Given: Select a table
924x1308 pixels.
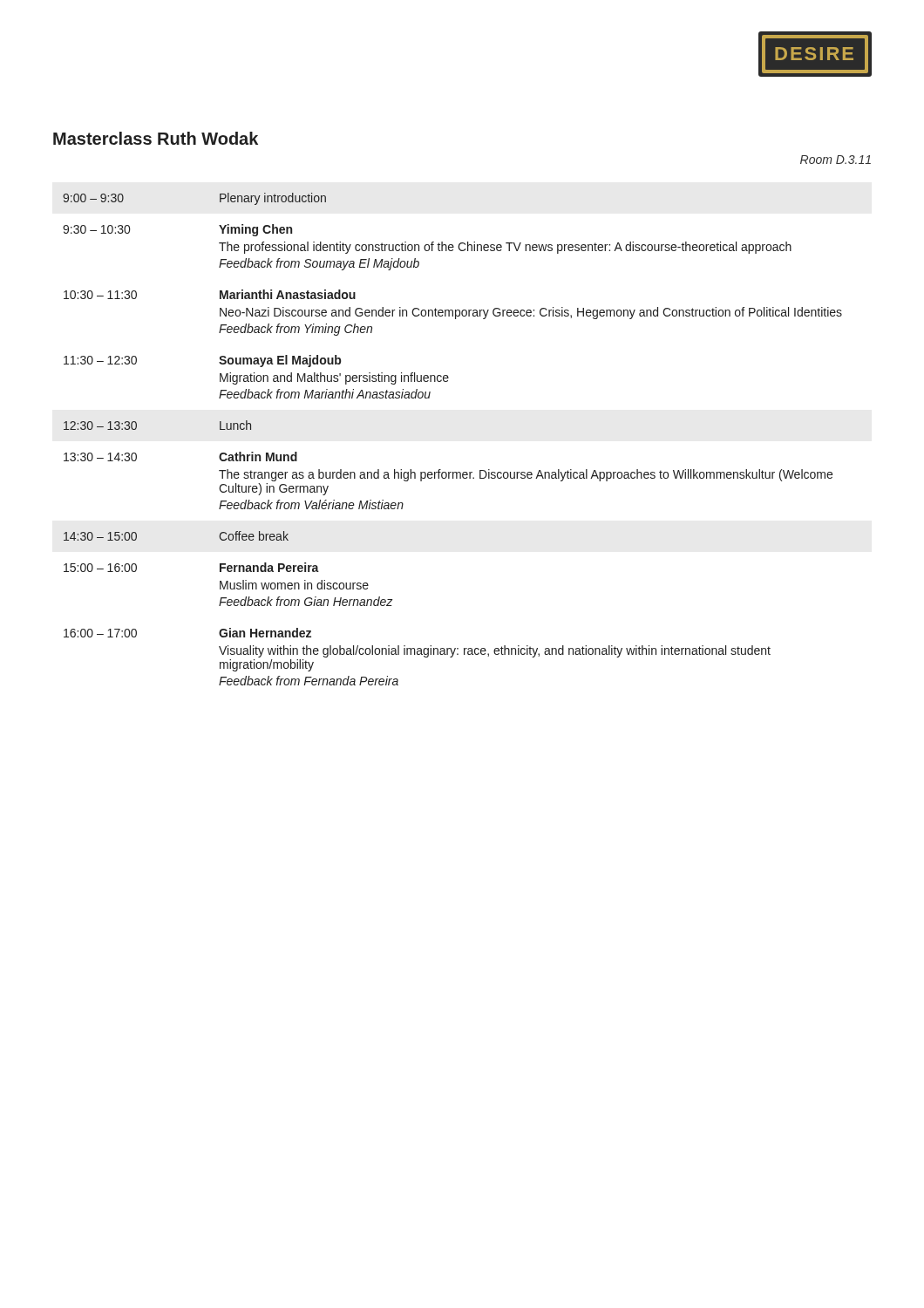Looking at the screenshot, I should [x=462, y=439].
